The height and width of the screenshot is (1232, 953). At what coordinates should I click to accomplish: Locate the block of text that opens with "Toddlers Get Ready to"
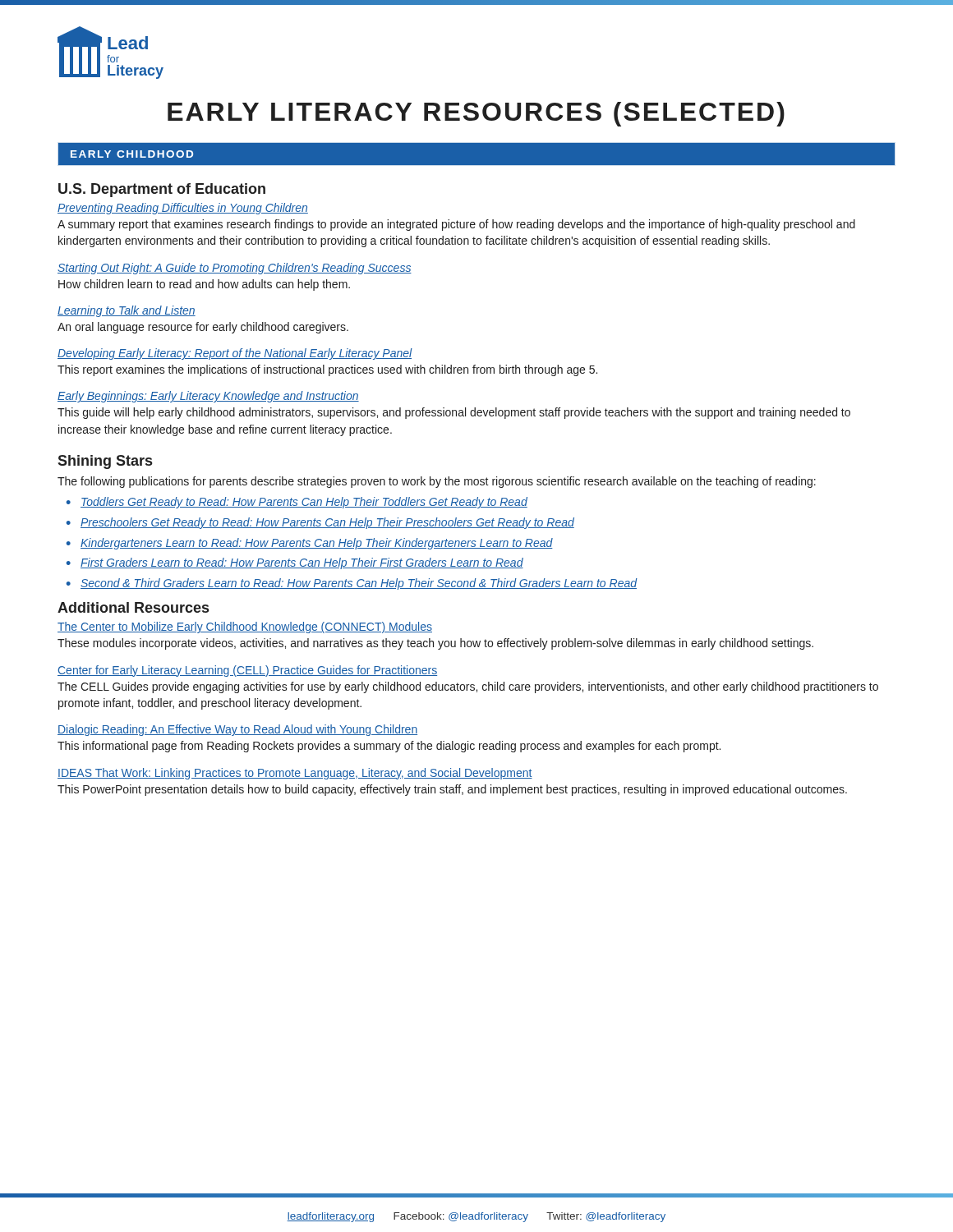[x=304, y=502]
